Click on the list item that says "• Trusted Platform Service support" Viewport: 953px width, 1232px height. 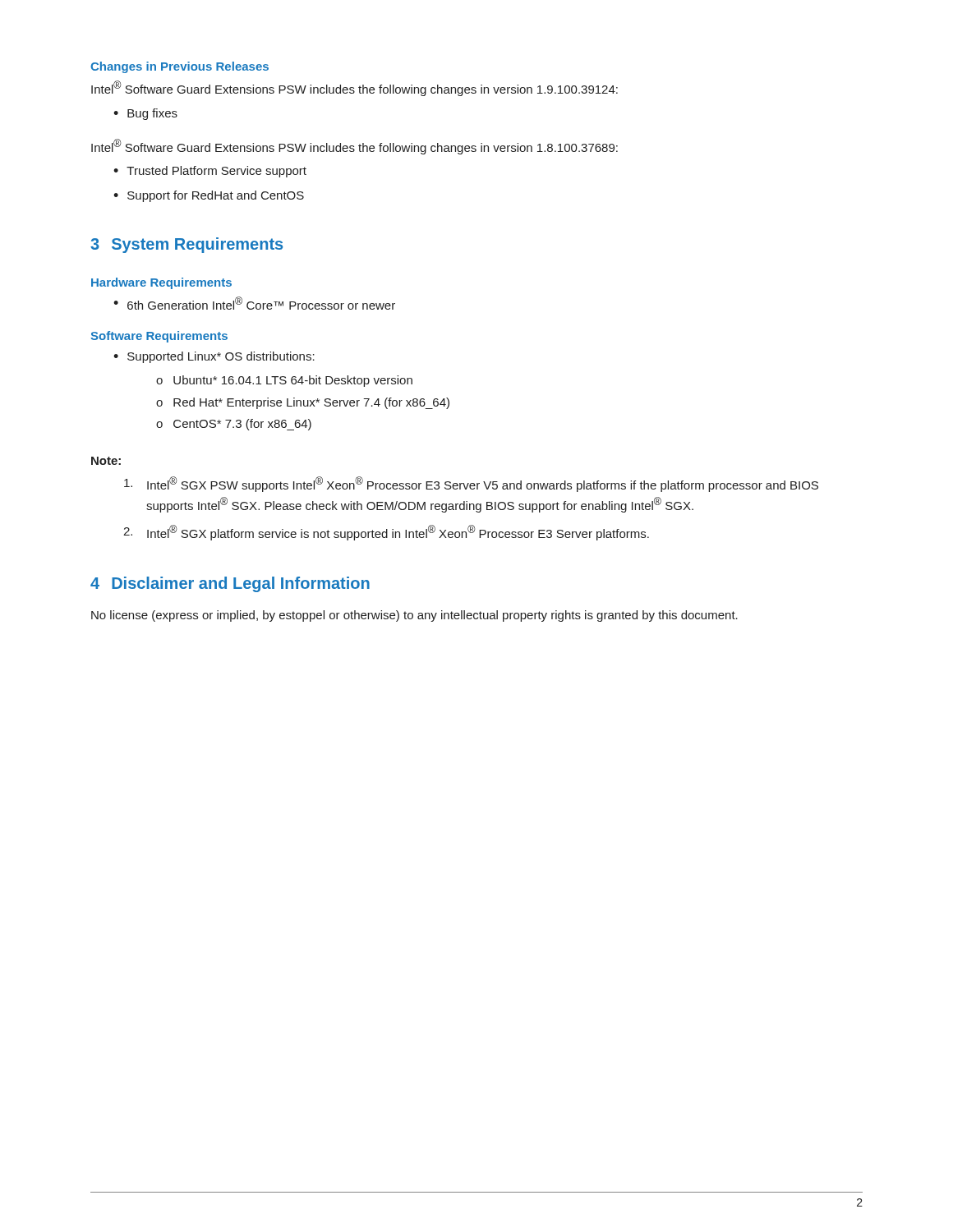coord(210,172)
